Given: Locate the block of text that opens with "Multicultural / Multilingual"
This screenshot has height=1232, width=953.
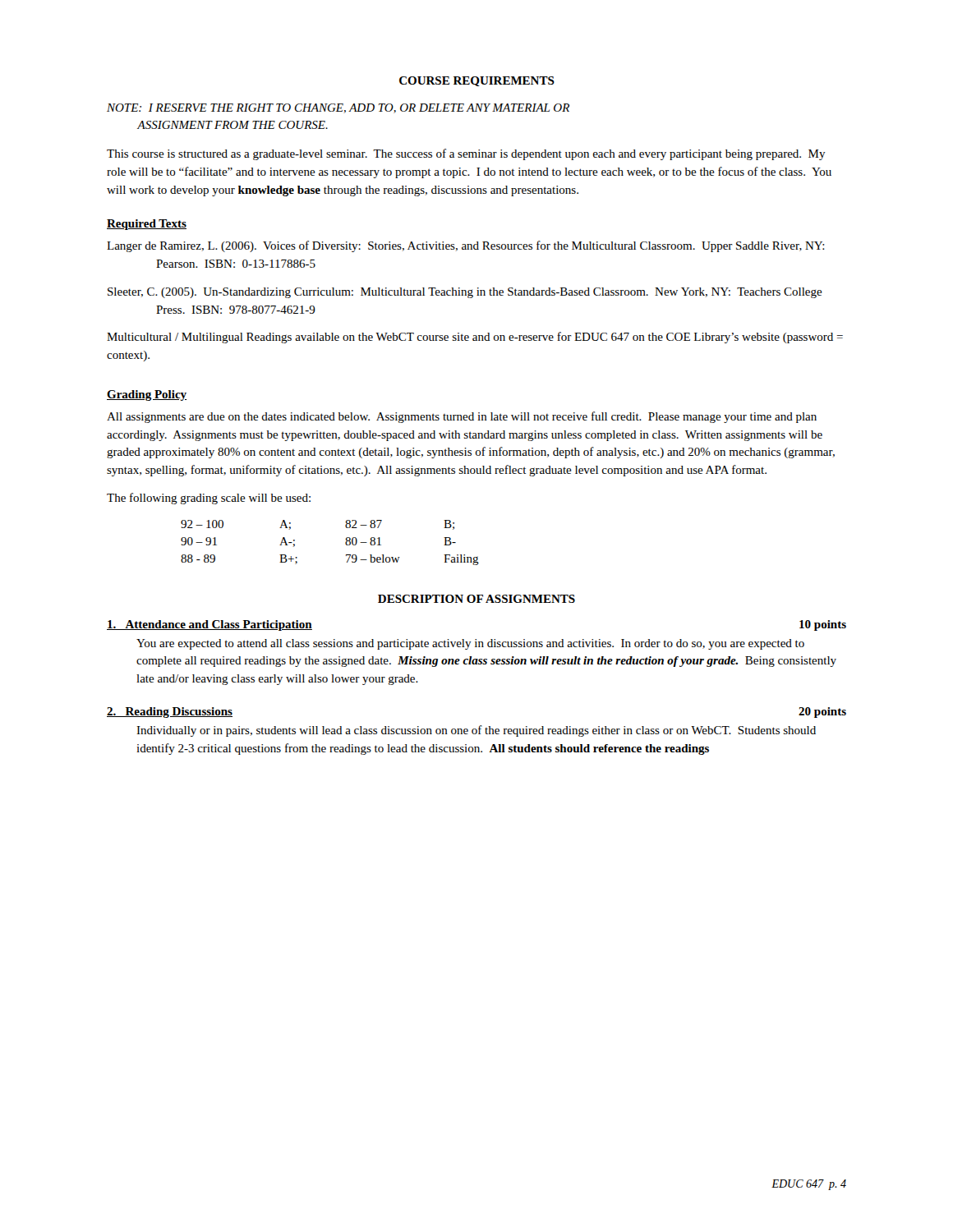Looking at the screenshot, I should (x=475, y=346).
